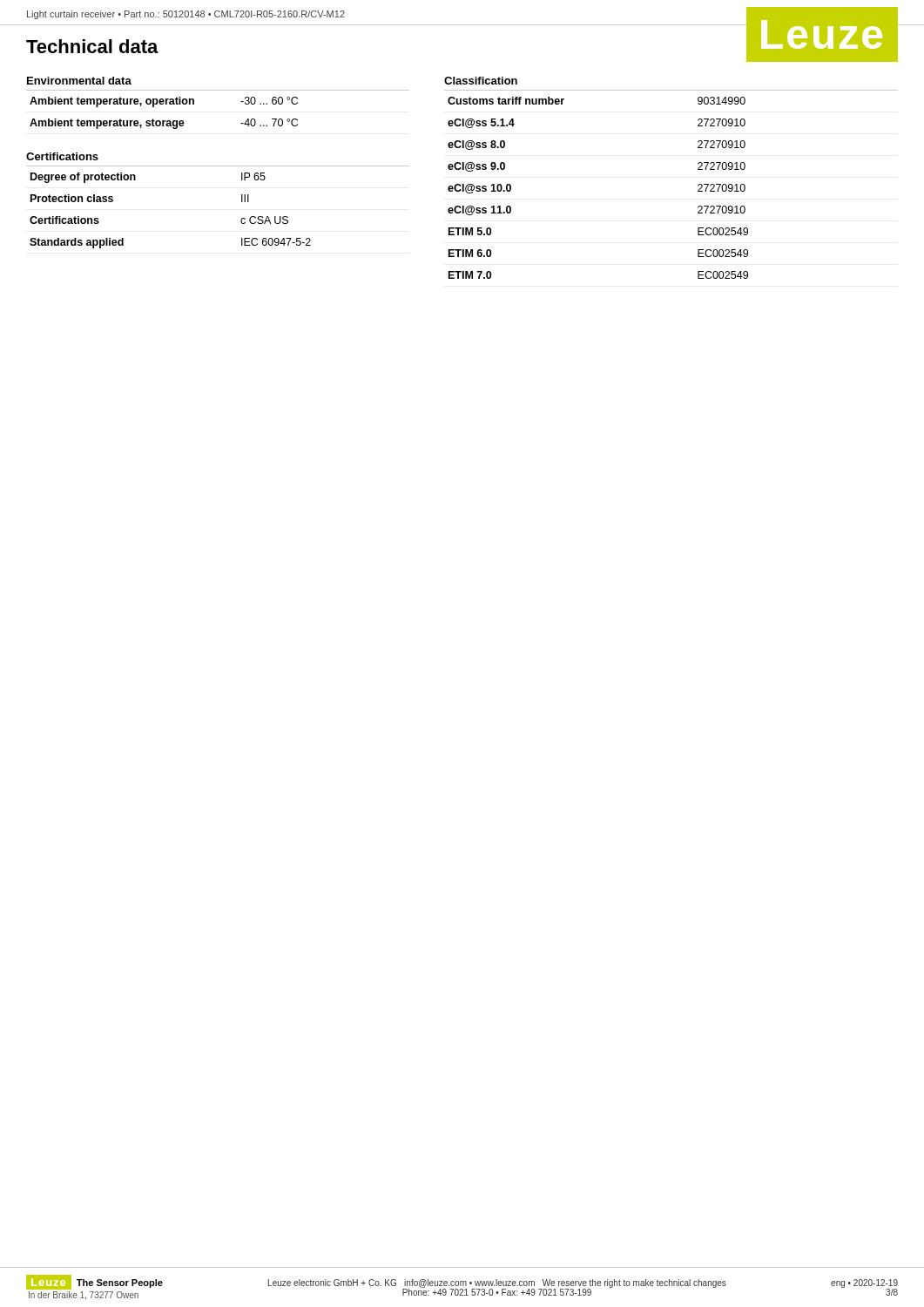Locate the text "Technical data"
The height and width of the screenshot is (1307, 924).
point(90,47)
